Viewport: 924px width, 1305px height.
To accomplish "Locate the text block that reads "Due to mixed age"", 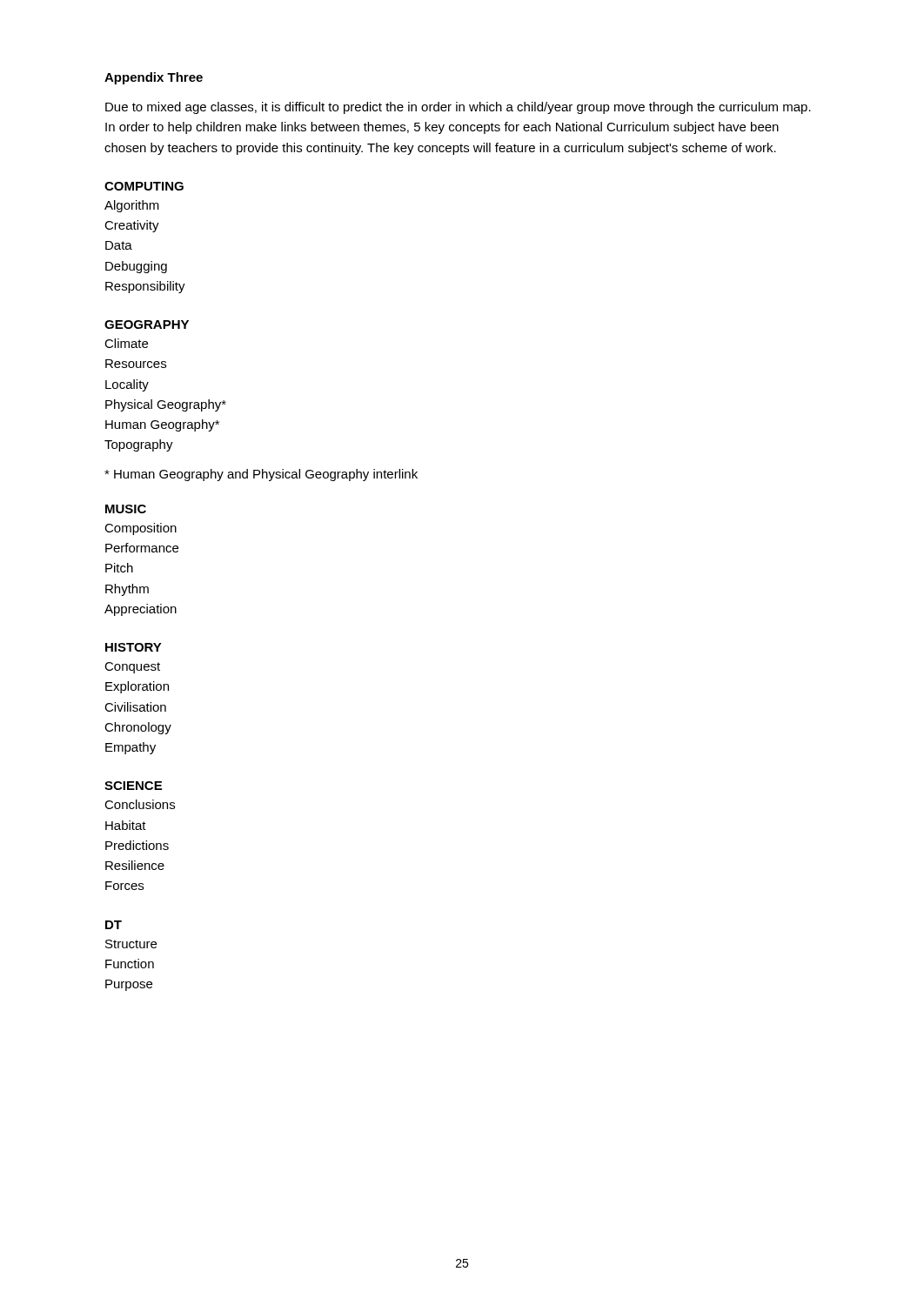I will 458,127.
